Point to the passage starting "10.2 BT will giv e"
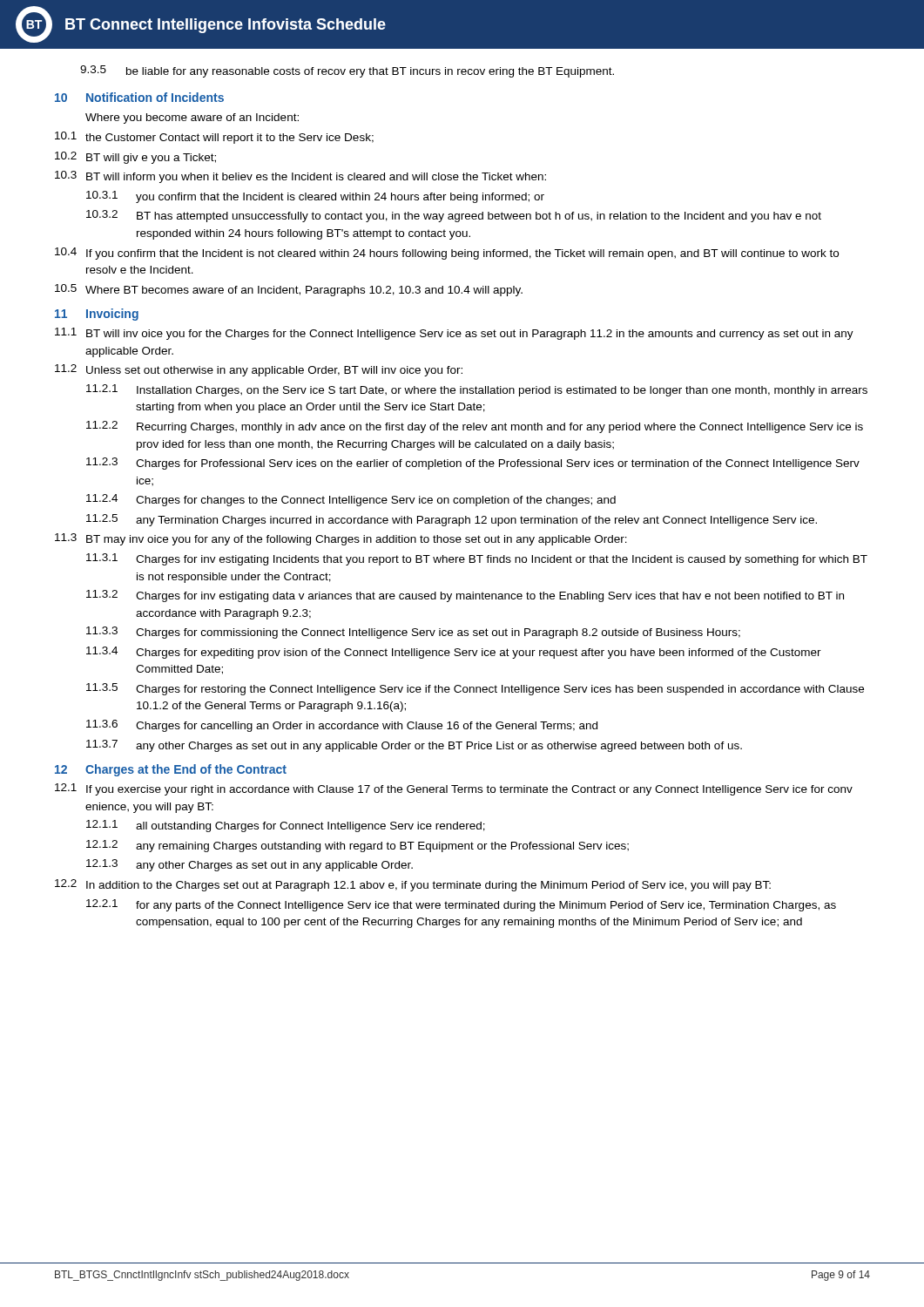Screen dimensions: 1307x924 point(136,157)
